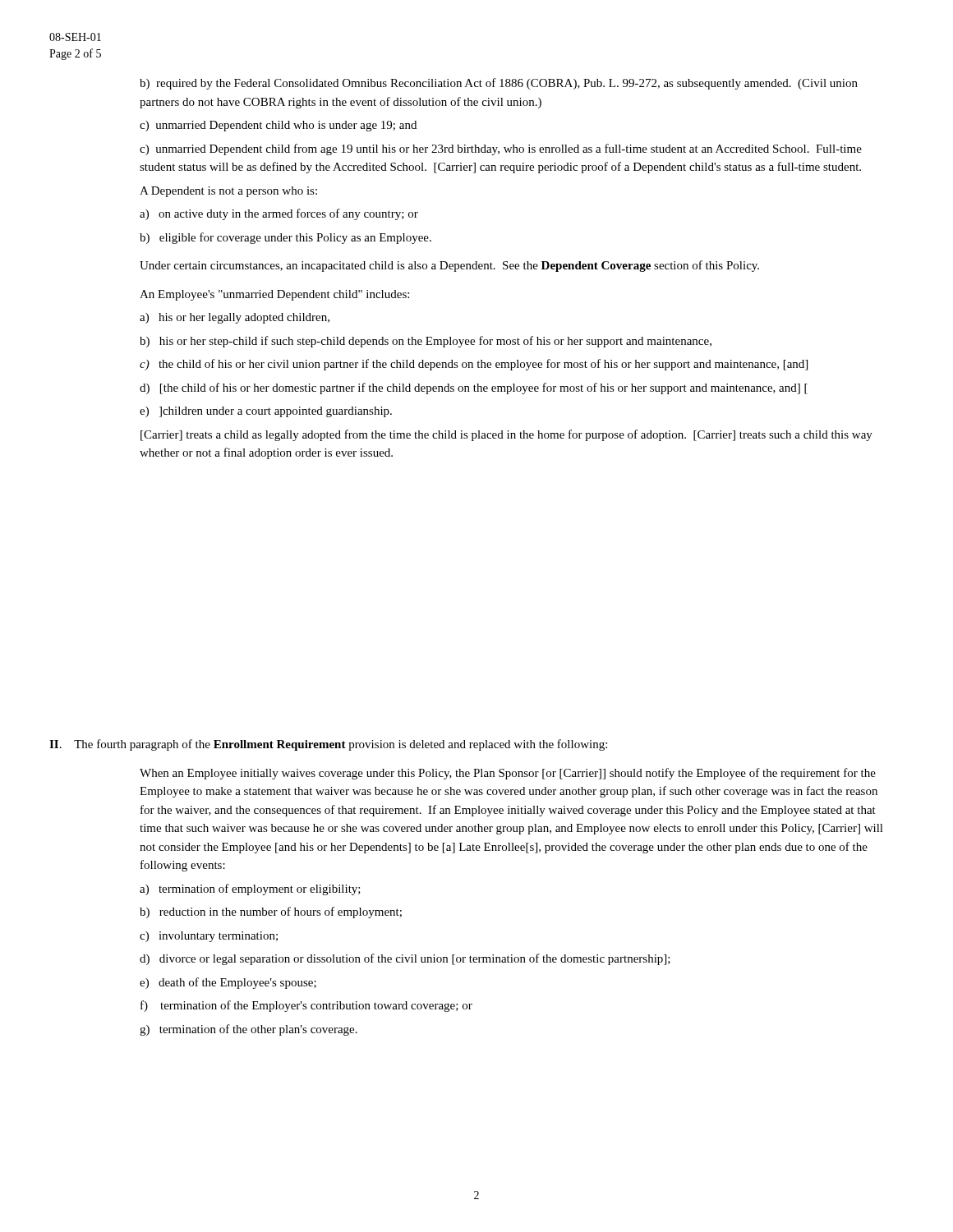
Task: Click on the list item that says "c) the child of his"
Action: coord(474,364)
